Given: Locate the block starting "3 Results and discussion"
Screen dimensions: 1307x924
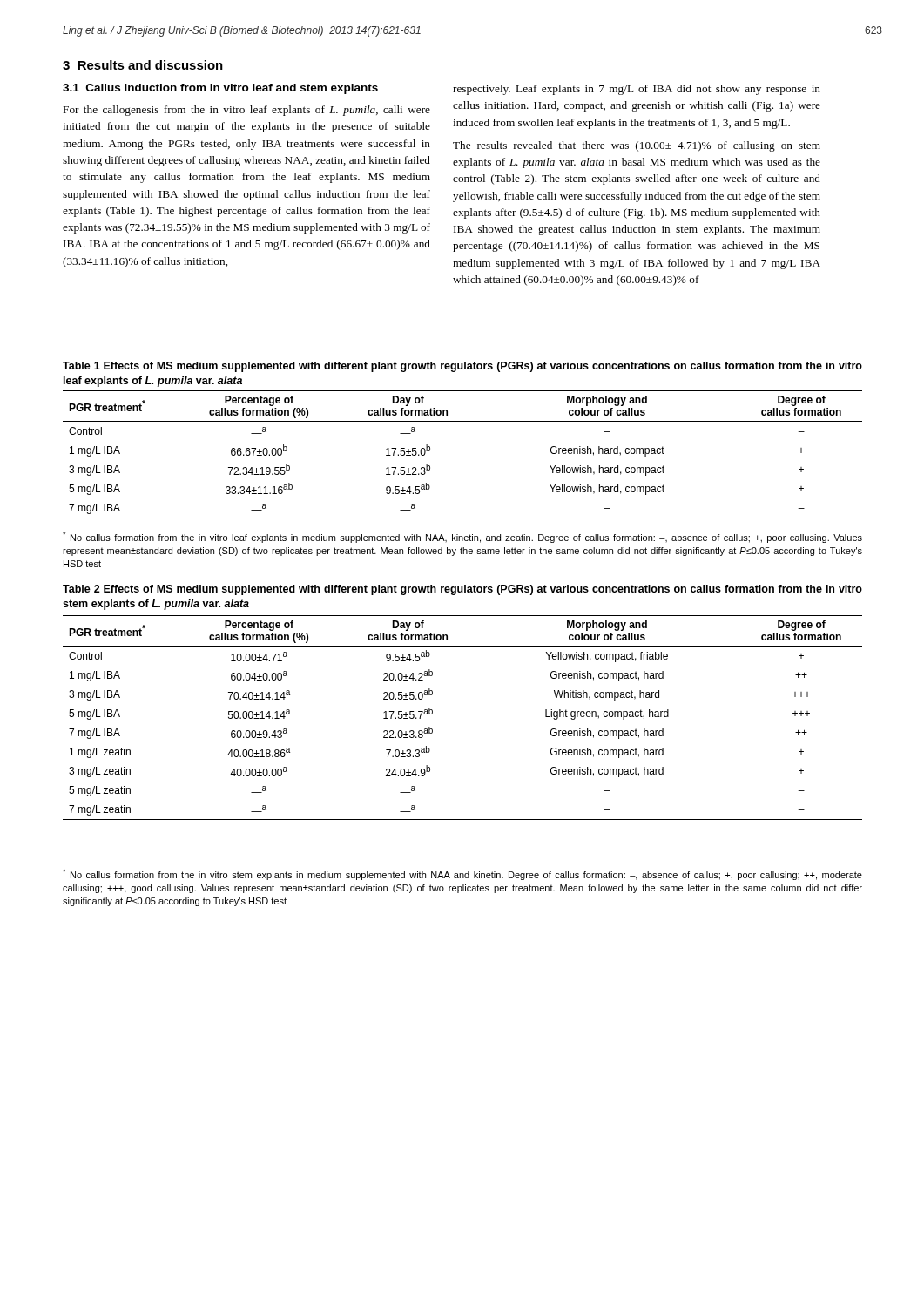Looking at the screenshot, I should pos(143,65).
